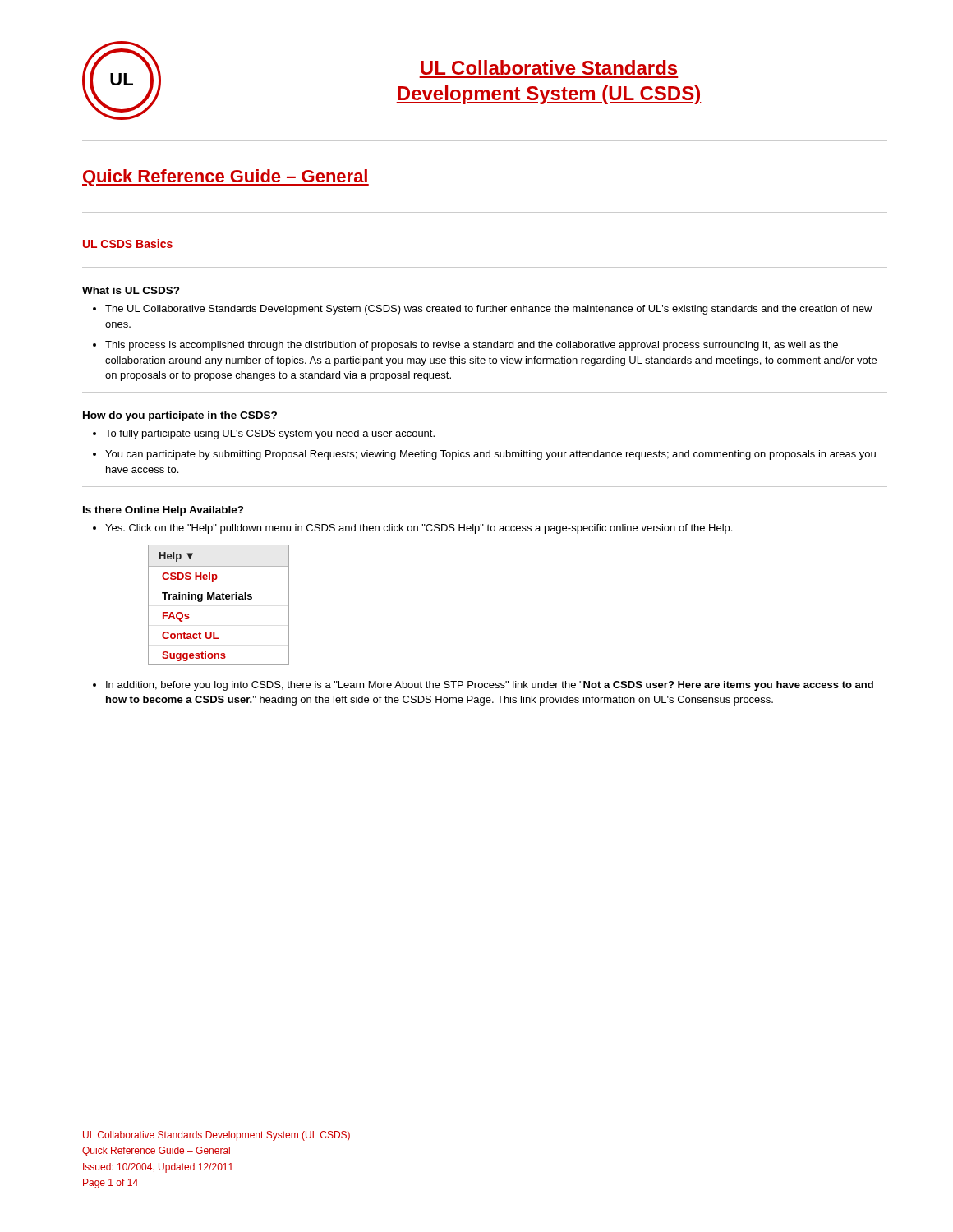Locate the passage starting "To fully participate using UL's CSDS"
953x1232 pixels.
pyautogui.click(x=485, y=452)
